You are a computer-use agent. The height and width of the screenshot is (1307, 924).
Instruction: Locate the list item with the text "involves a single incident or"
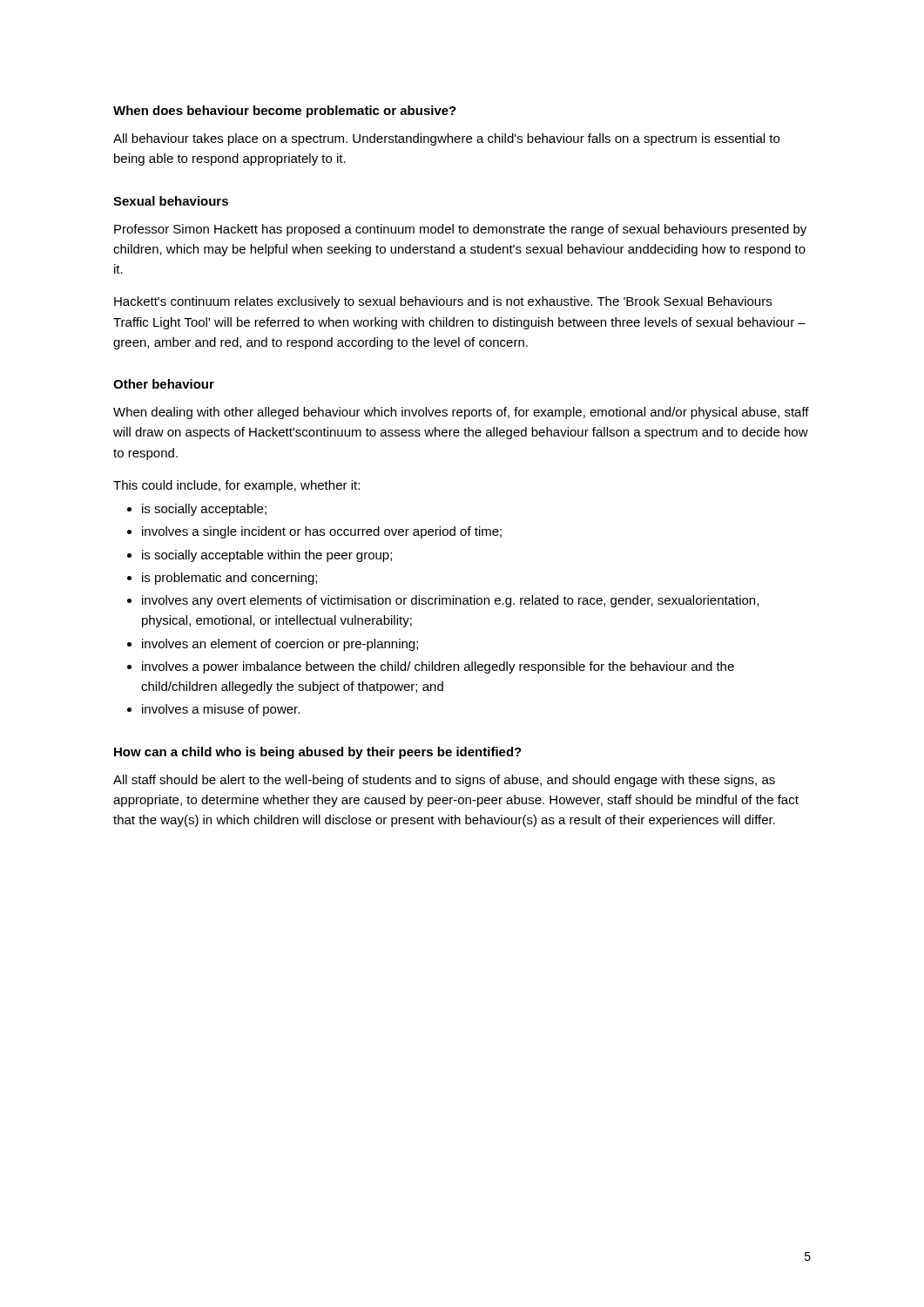322,531
